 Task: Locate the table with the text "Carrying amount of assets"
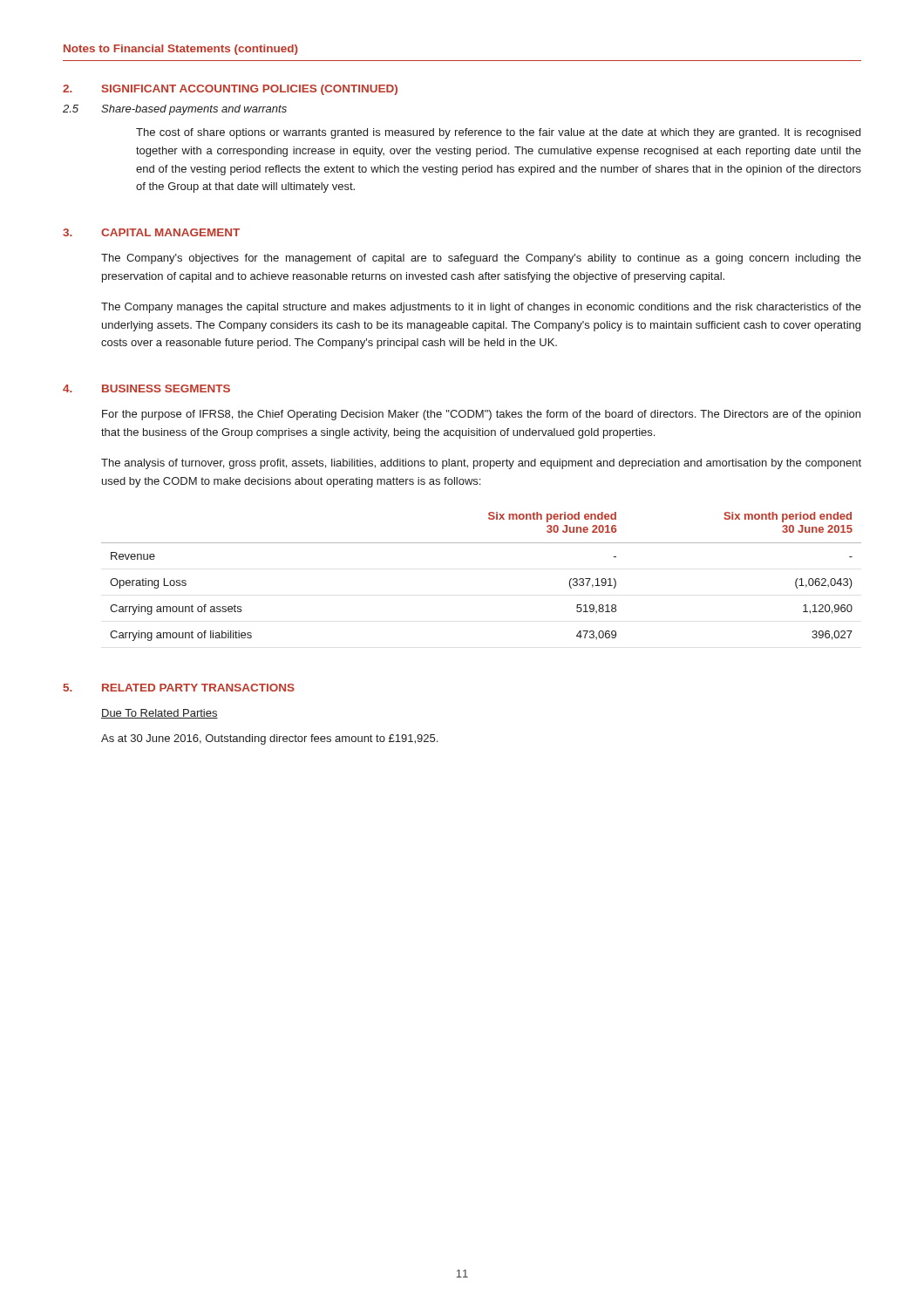click(x=481, y=577)
